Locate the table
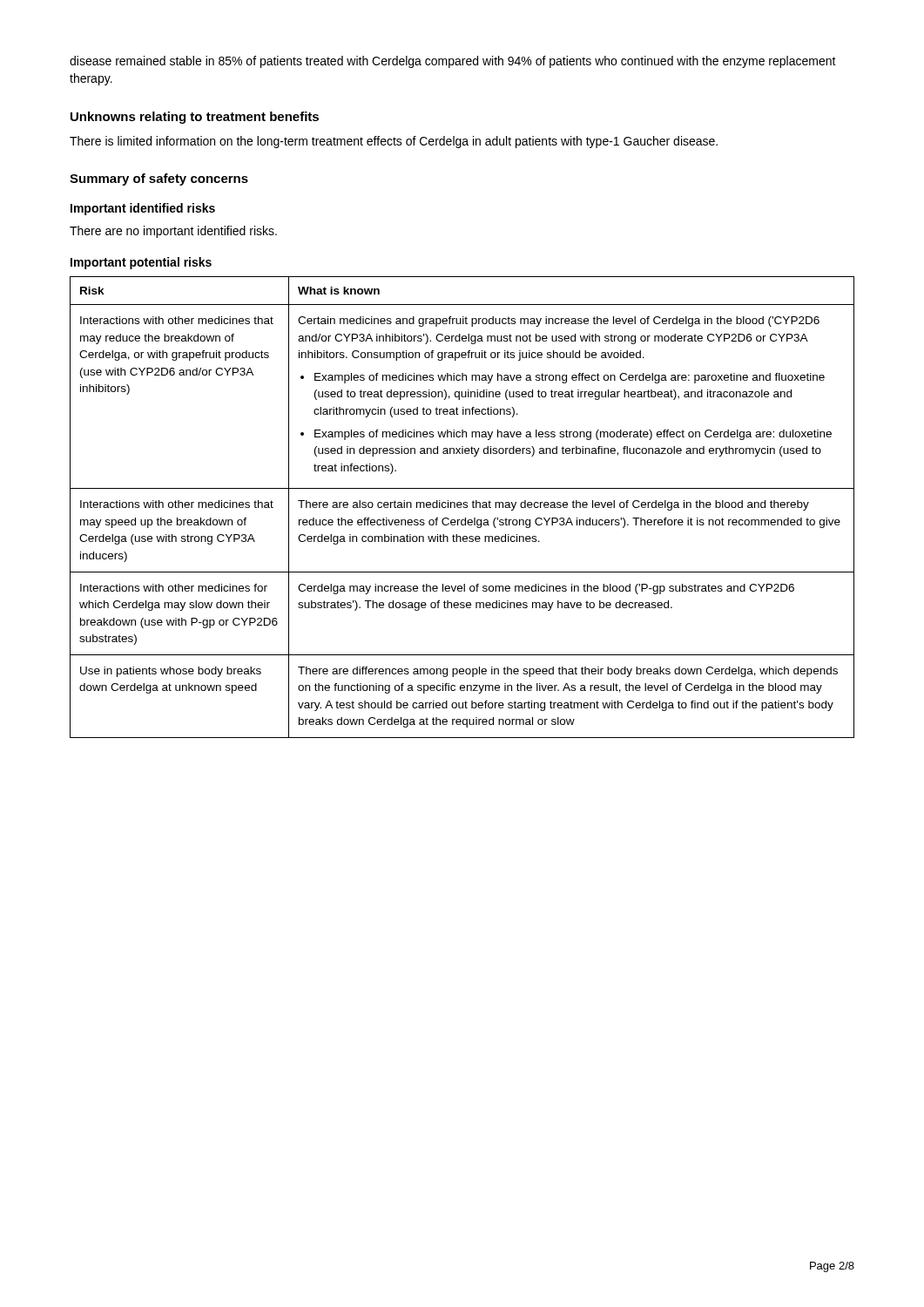 coord(462,507)
